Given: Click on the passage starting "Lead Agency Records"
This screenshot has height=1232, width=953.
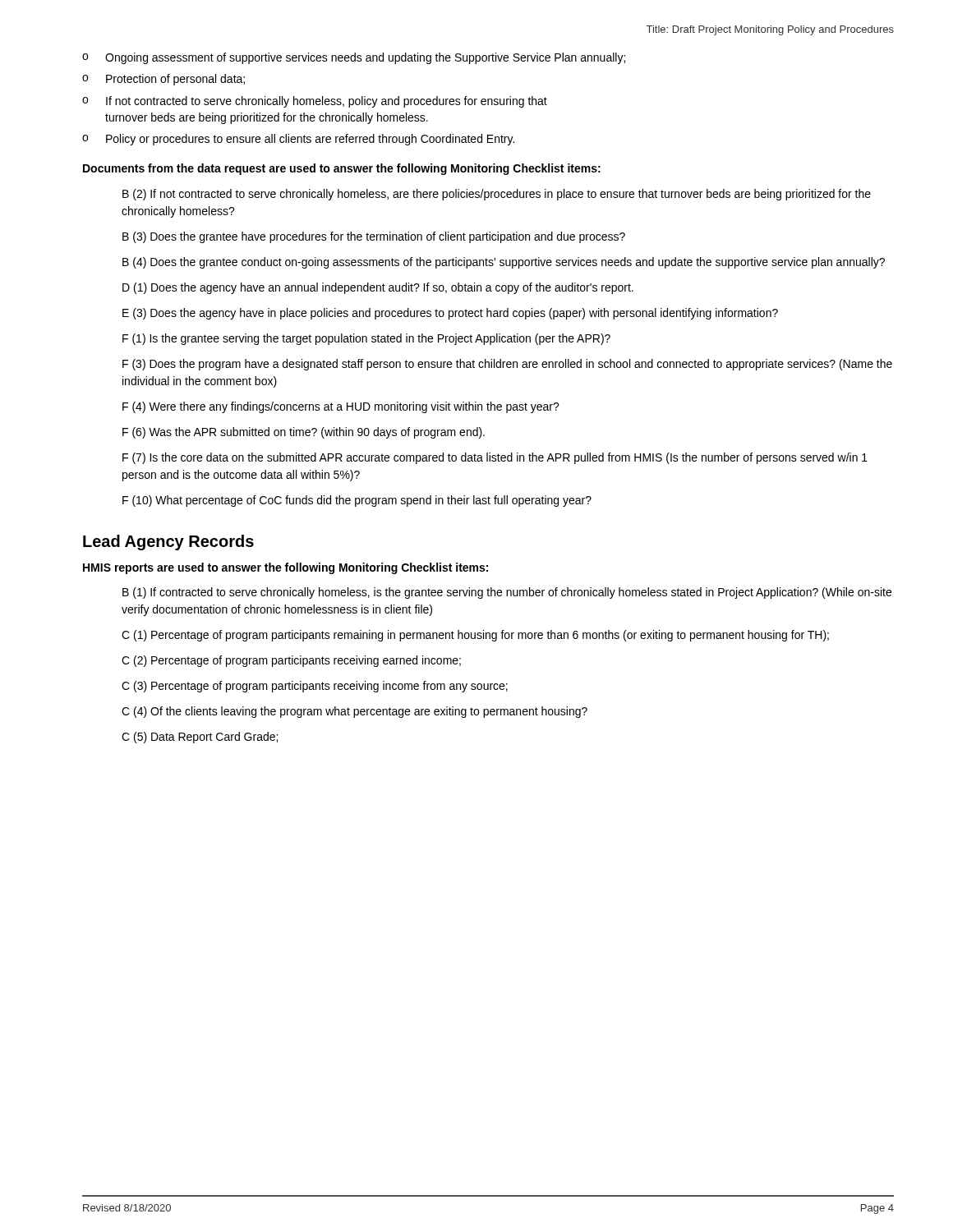Looking at the screenshot, I should pyautogui.click(x=168, y=542).
